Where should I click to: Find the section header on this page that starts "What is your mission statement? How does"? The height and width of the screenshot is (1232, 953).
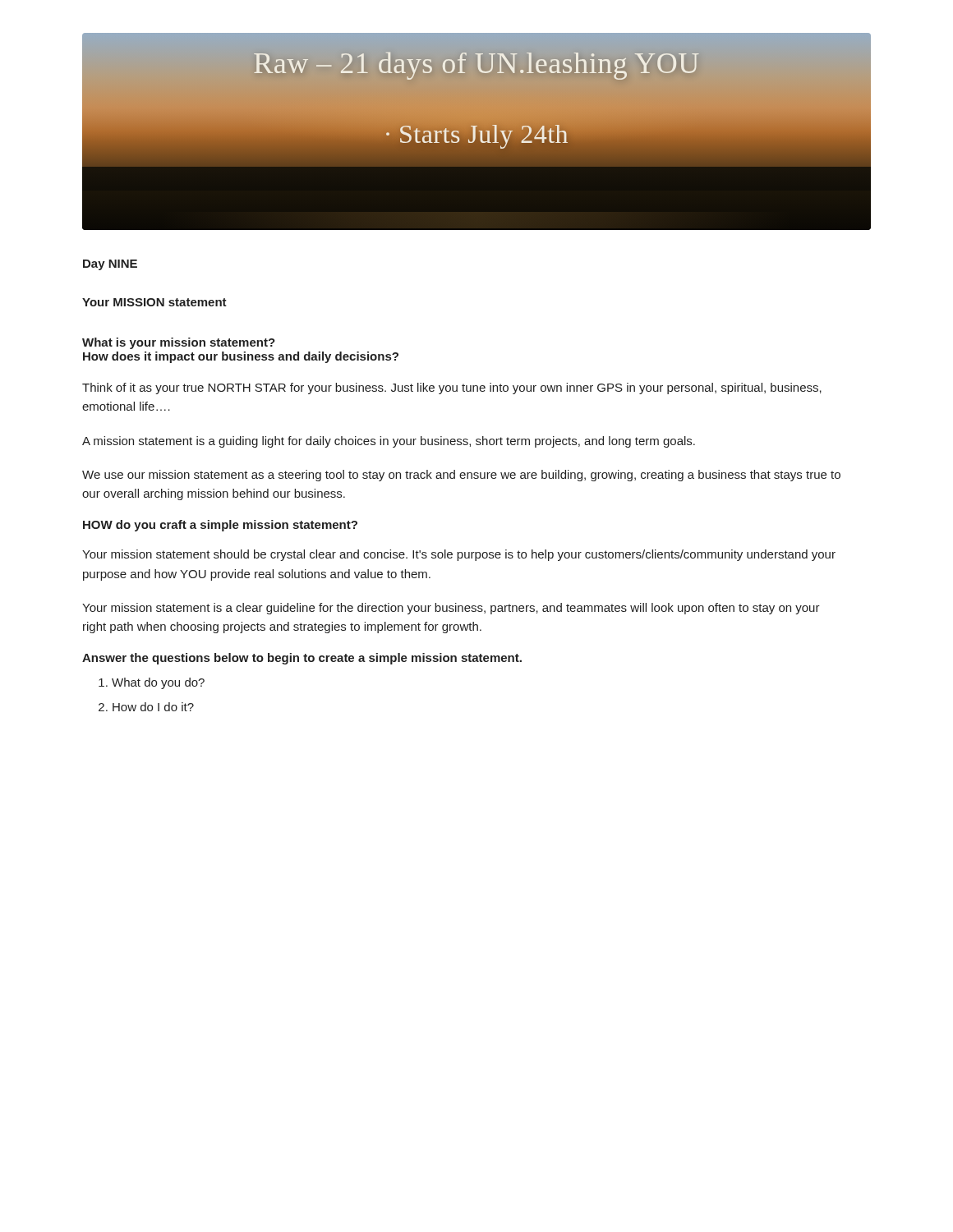pos(241,349)
